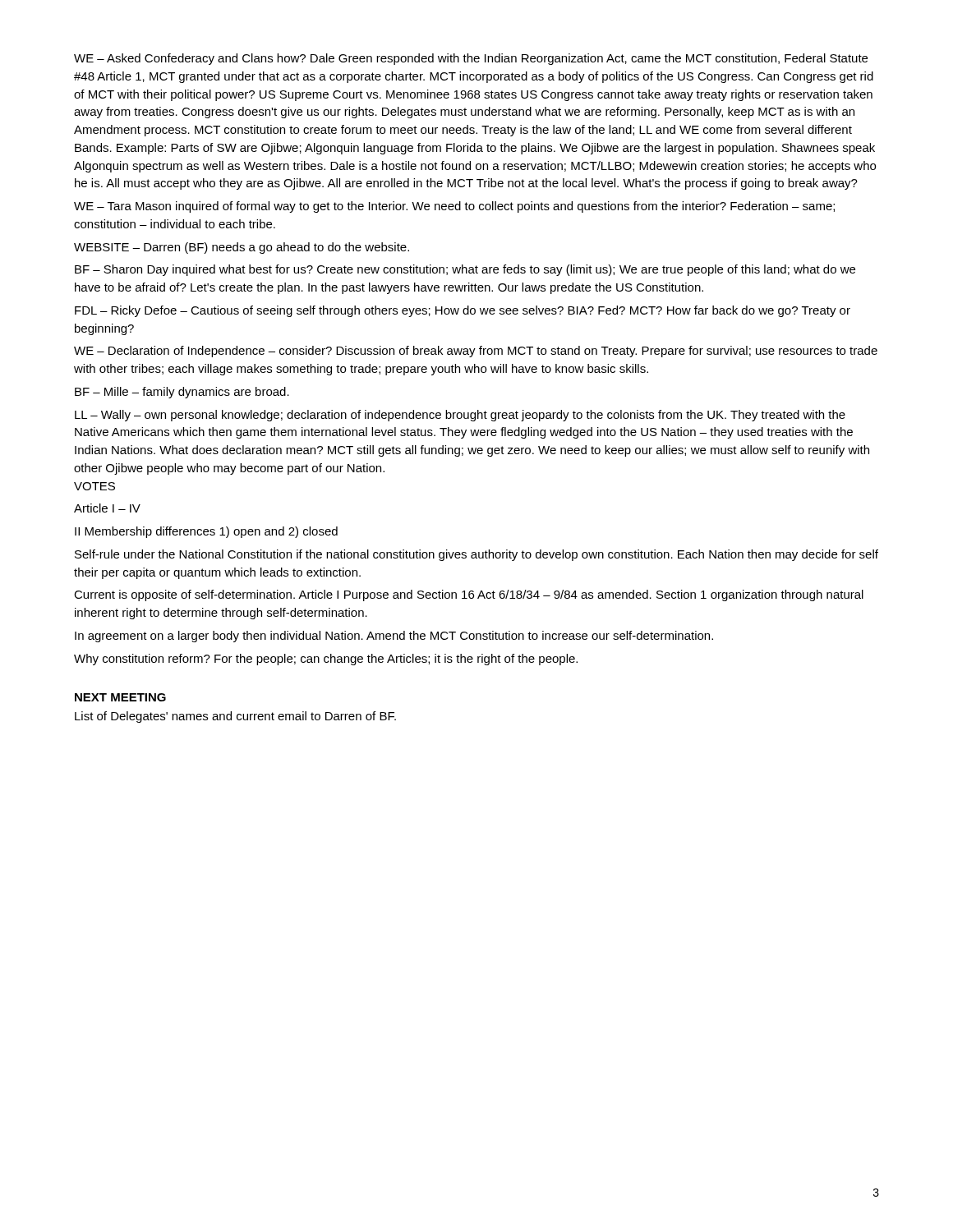Image resolution: width=953 pixels, height=1232 pixels.
Task: Select the text block starting "FDL – Ricky Defoe – Cautious of"
Action: point(462,319)
